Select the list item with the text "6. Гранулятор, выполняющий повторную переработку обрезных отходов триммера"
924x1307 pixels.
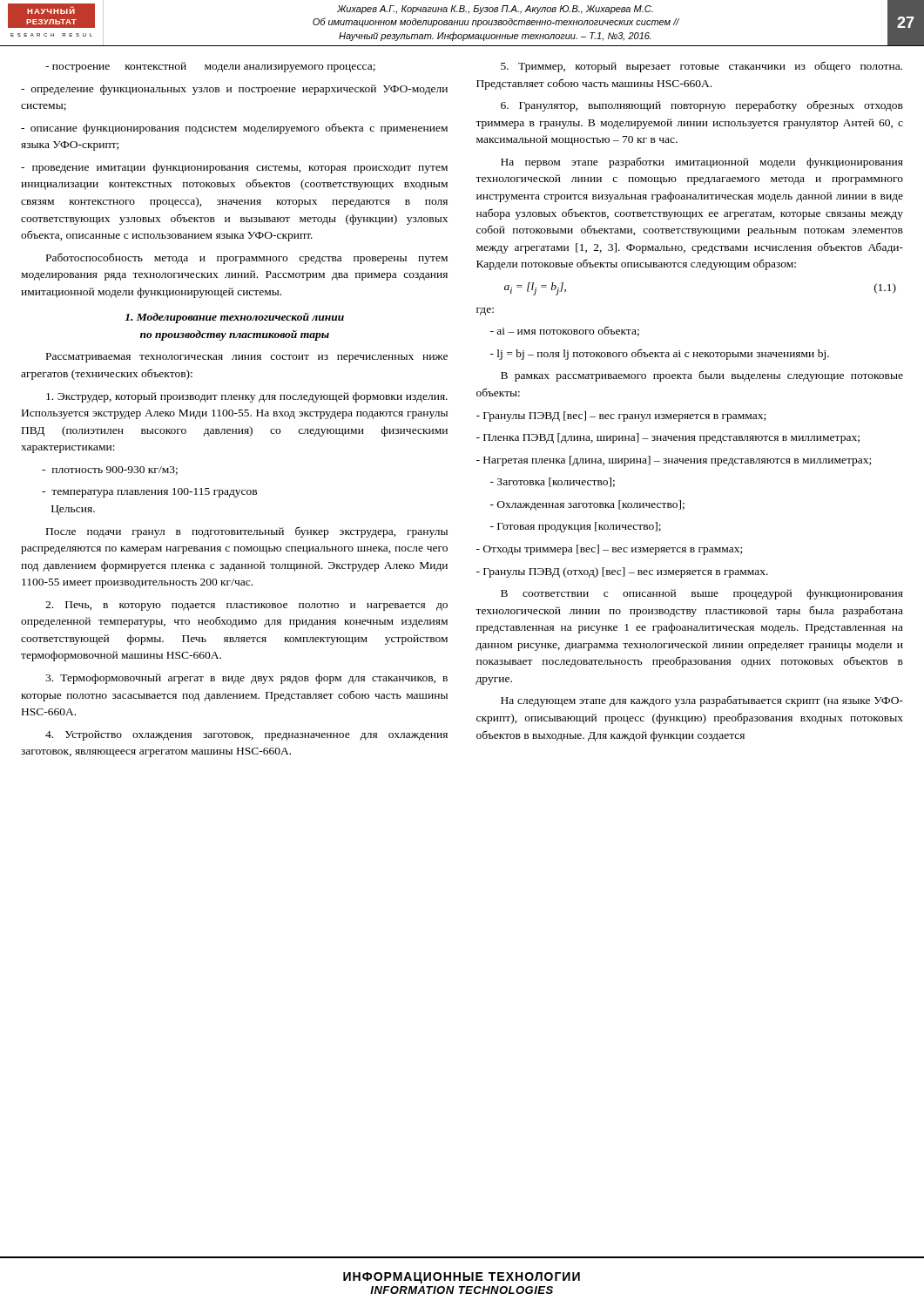(690, 122)
